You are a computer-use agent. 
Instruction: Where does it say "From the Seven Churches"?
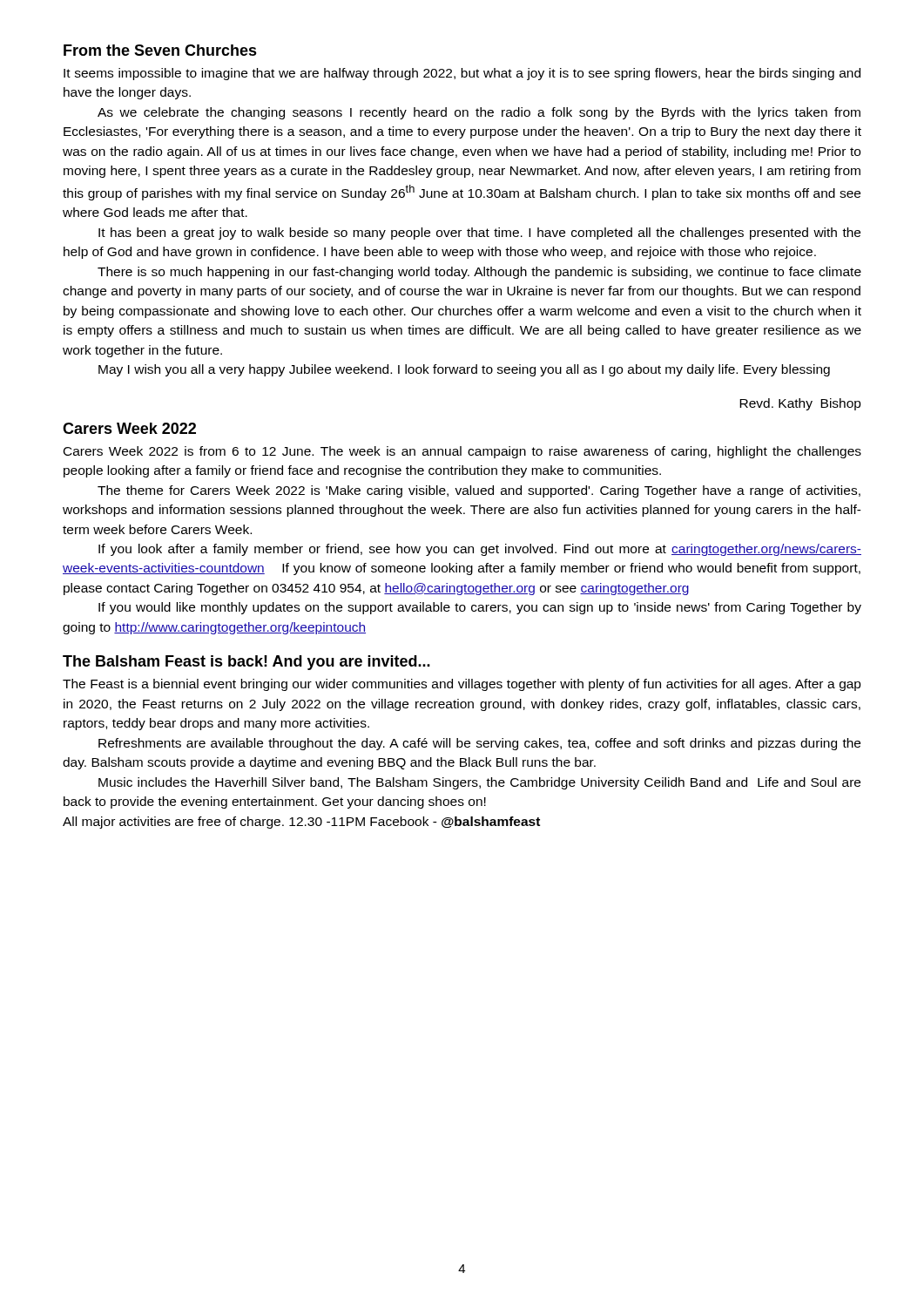(x=160, y=50)
